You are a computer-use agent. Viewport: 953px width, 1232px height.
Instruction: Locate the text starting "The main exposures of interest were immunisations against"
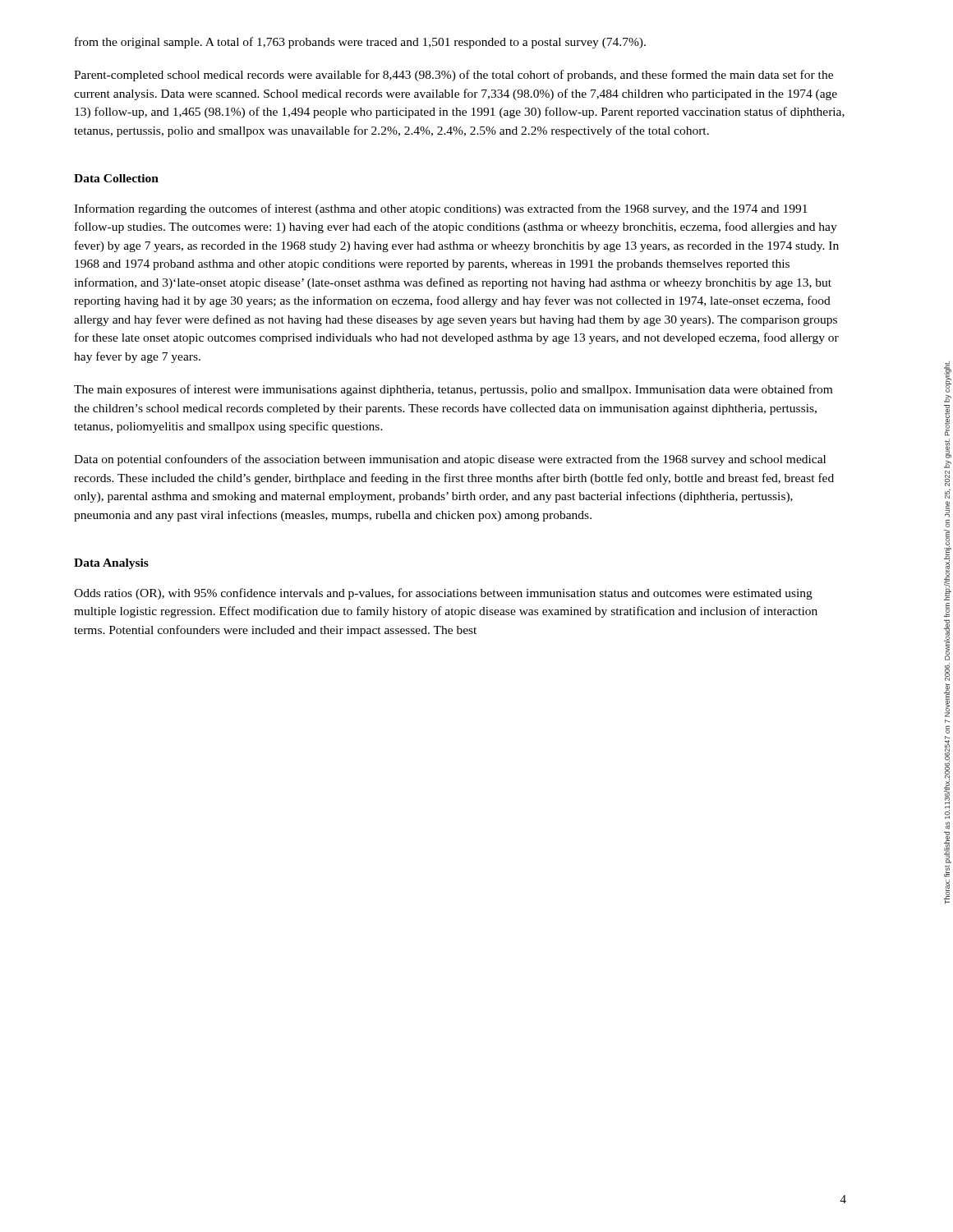pos(460,408)
